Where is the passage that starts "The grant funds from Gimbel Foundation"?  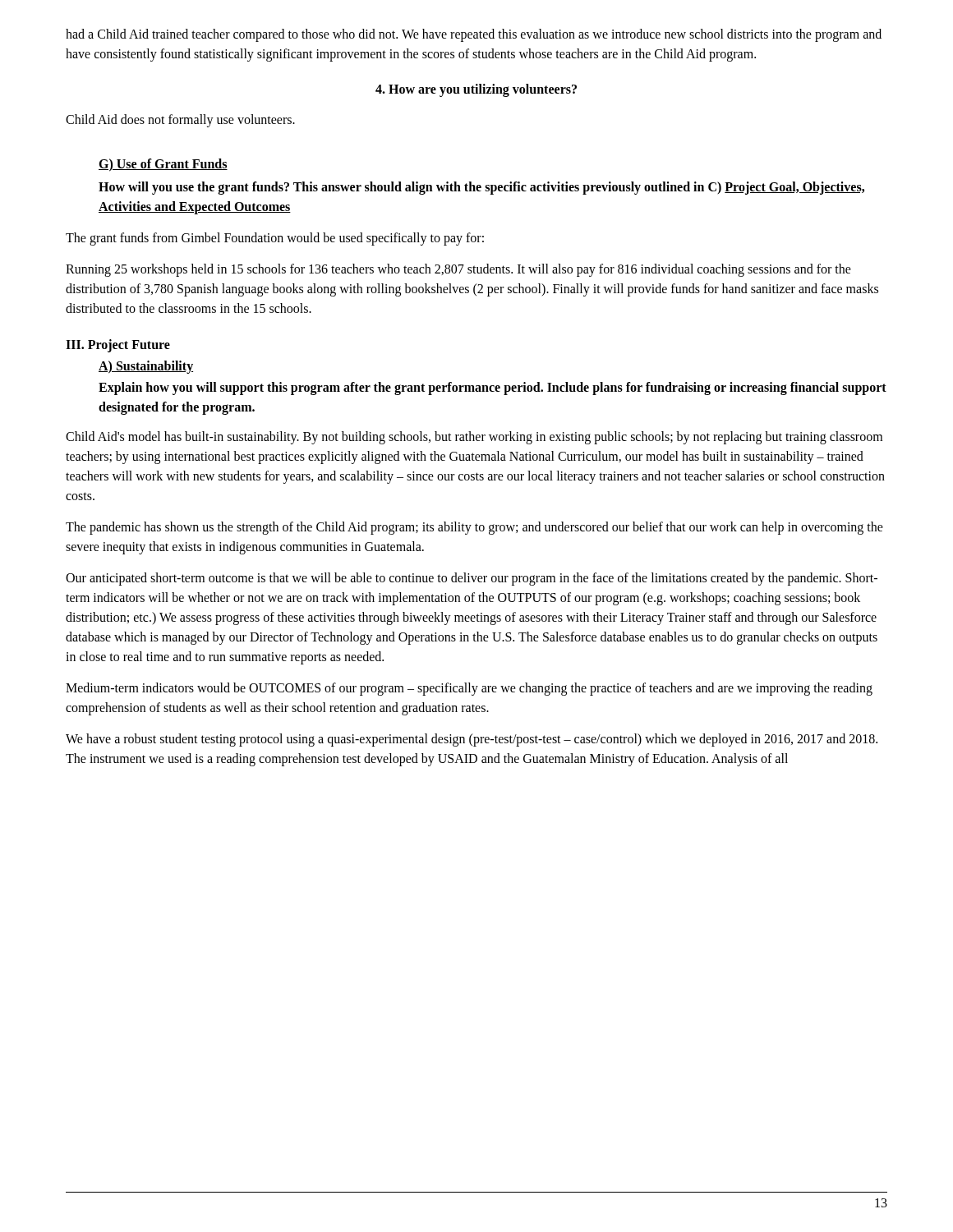click(476, 238)
